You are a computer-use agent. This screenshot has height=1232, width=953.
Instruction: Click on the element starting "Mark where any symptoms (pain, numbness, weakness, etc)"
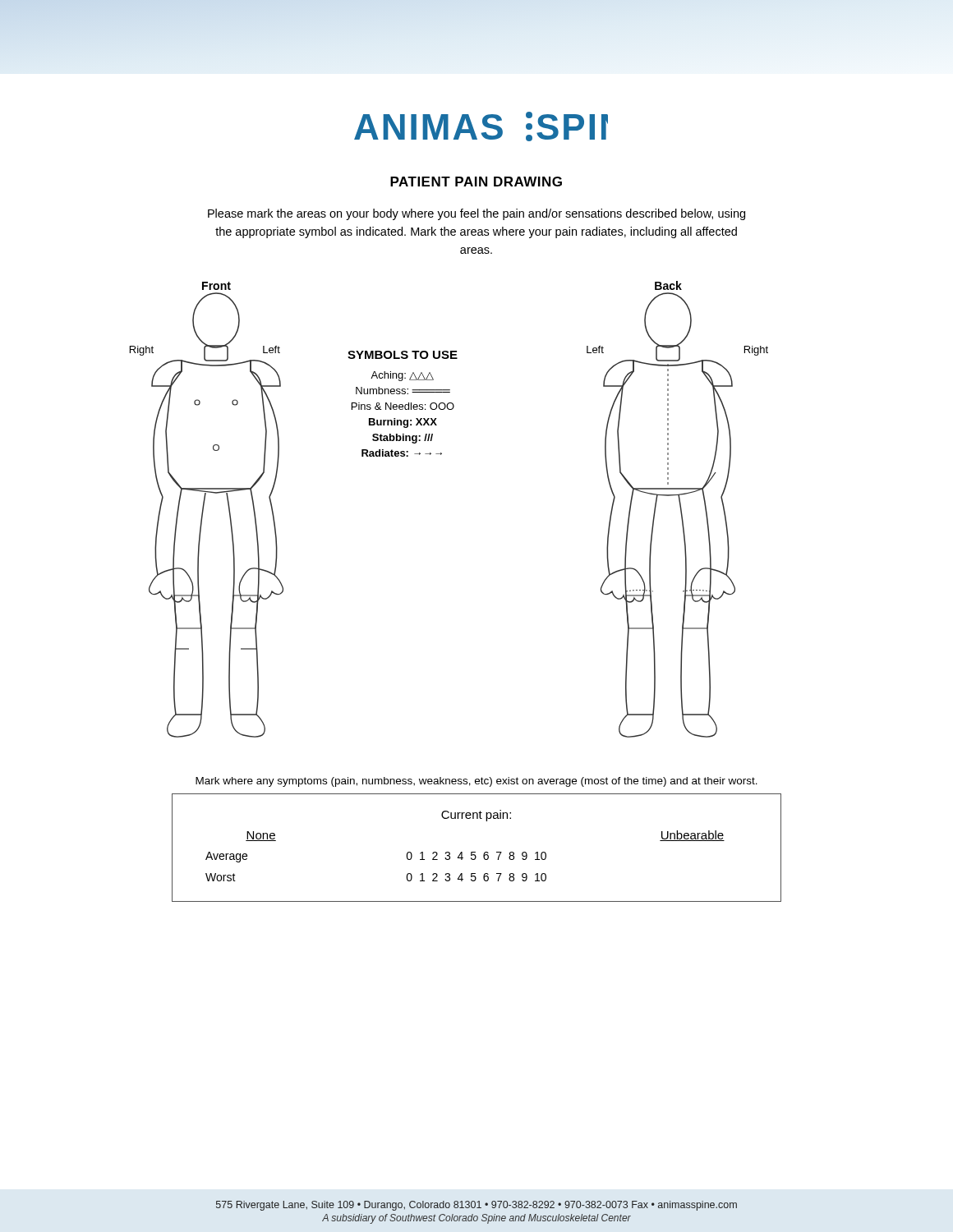click(476, 781)
